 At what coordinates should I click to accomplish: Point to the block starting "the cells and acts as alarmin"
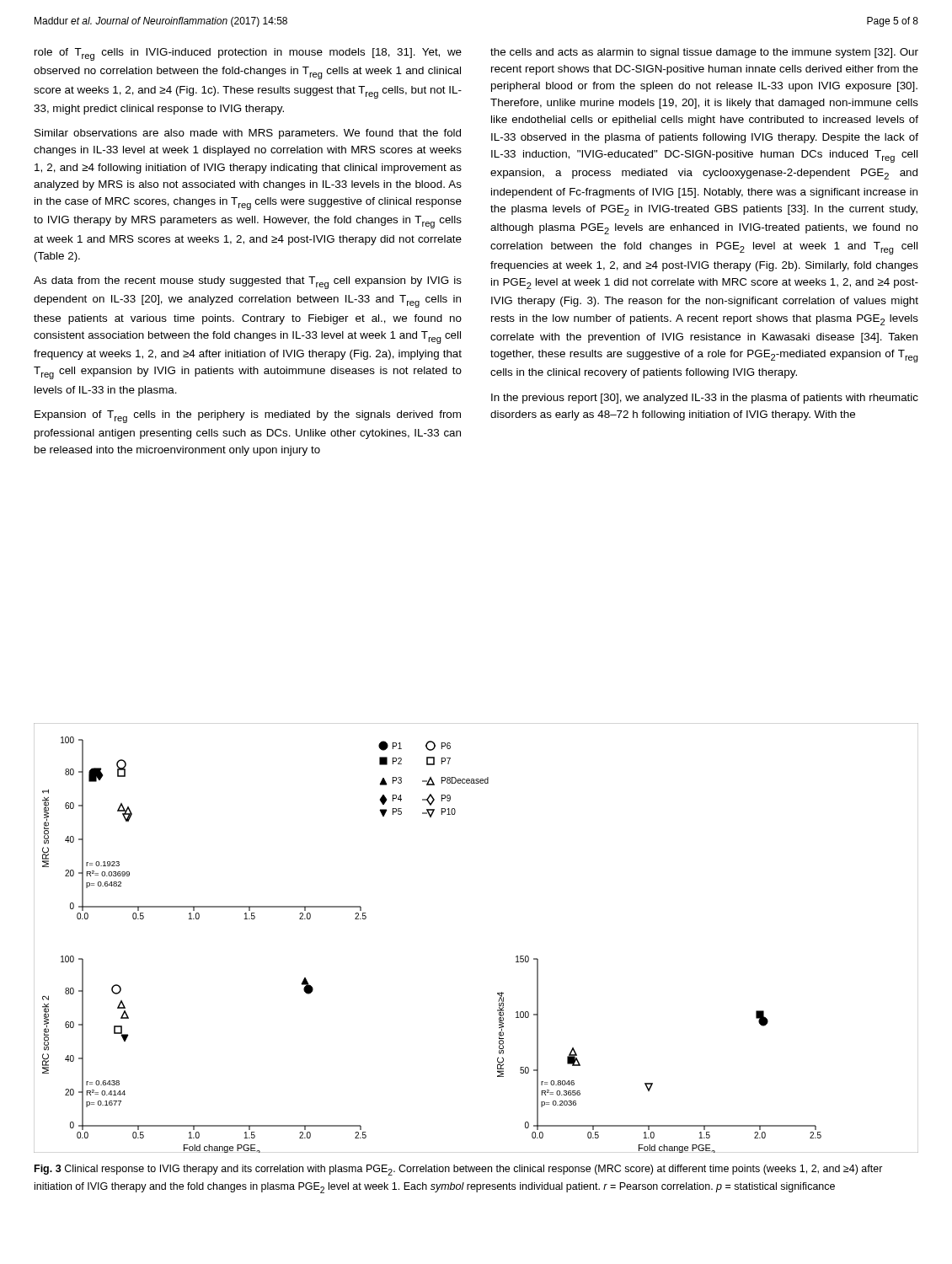pos(704,233)
